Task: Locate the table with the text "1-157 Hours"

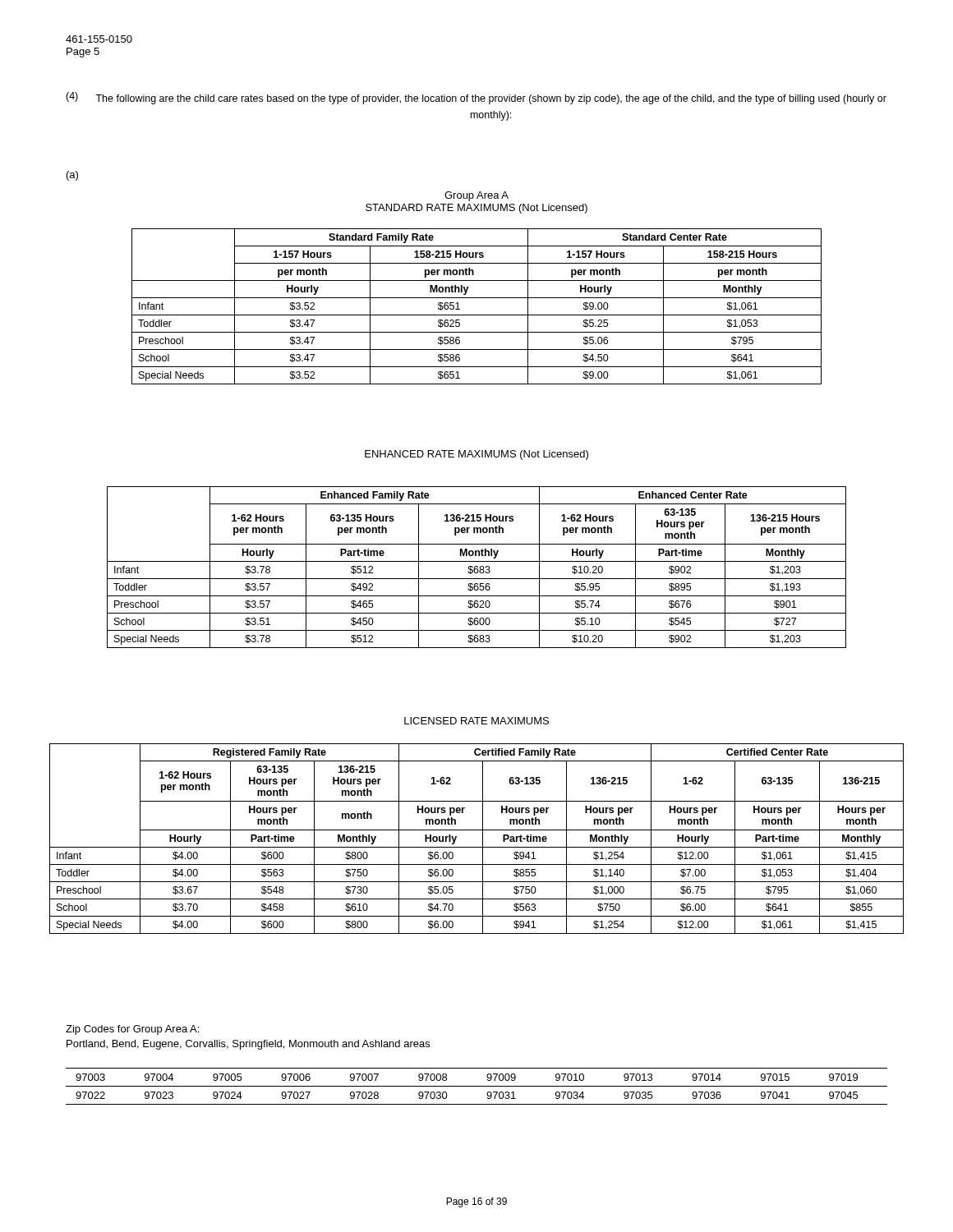Action: point(476,306)
